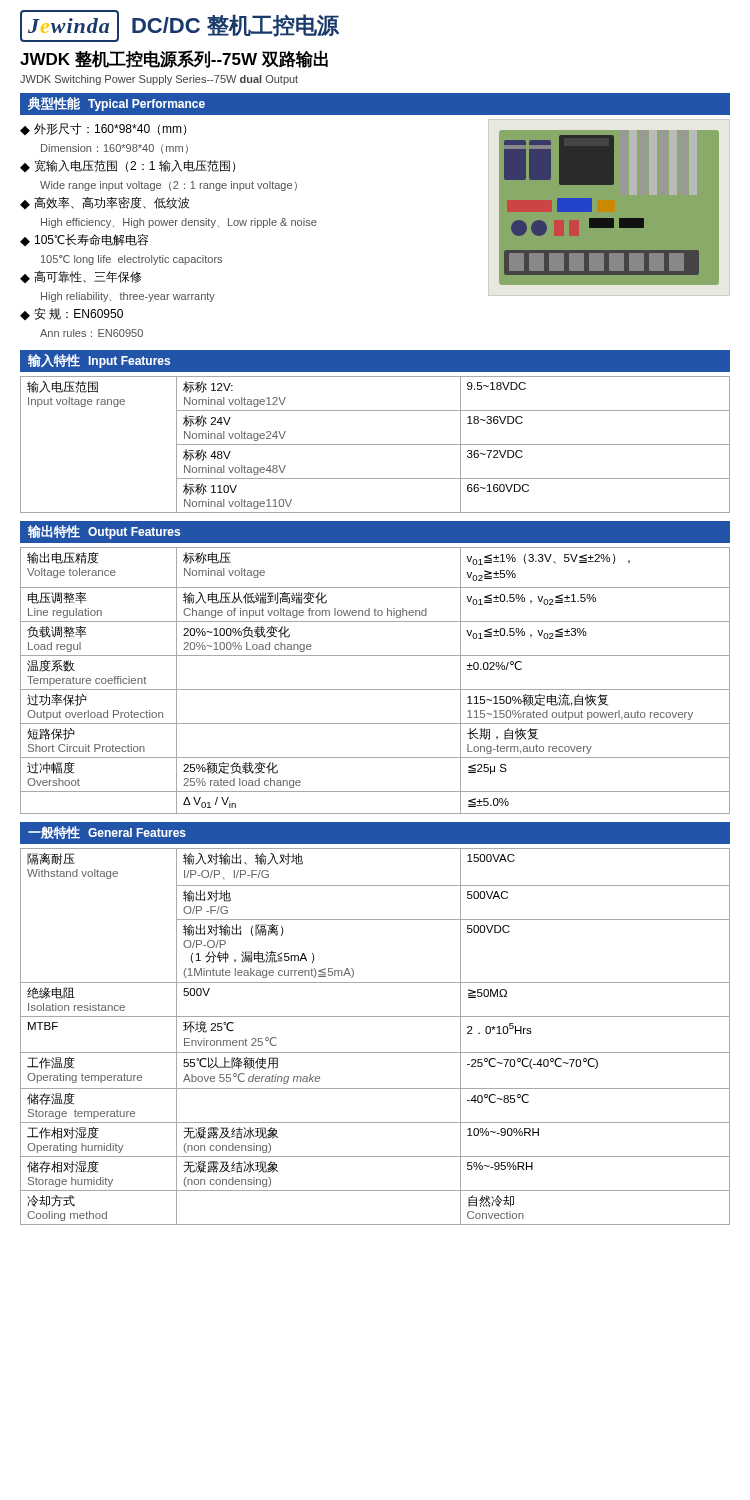Locate the list item that reads "◆安 规：EN60950 Ann rules：EN60950"
Viewport: 750px width, 1500px height.
pyautogui.click(x=72, y=314)
